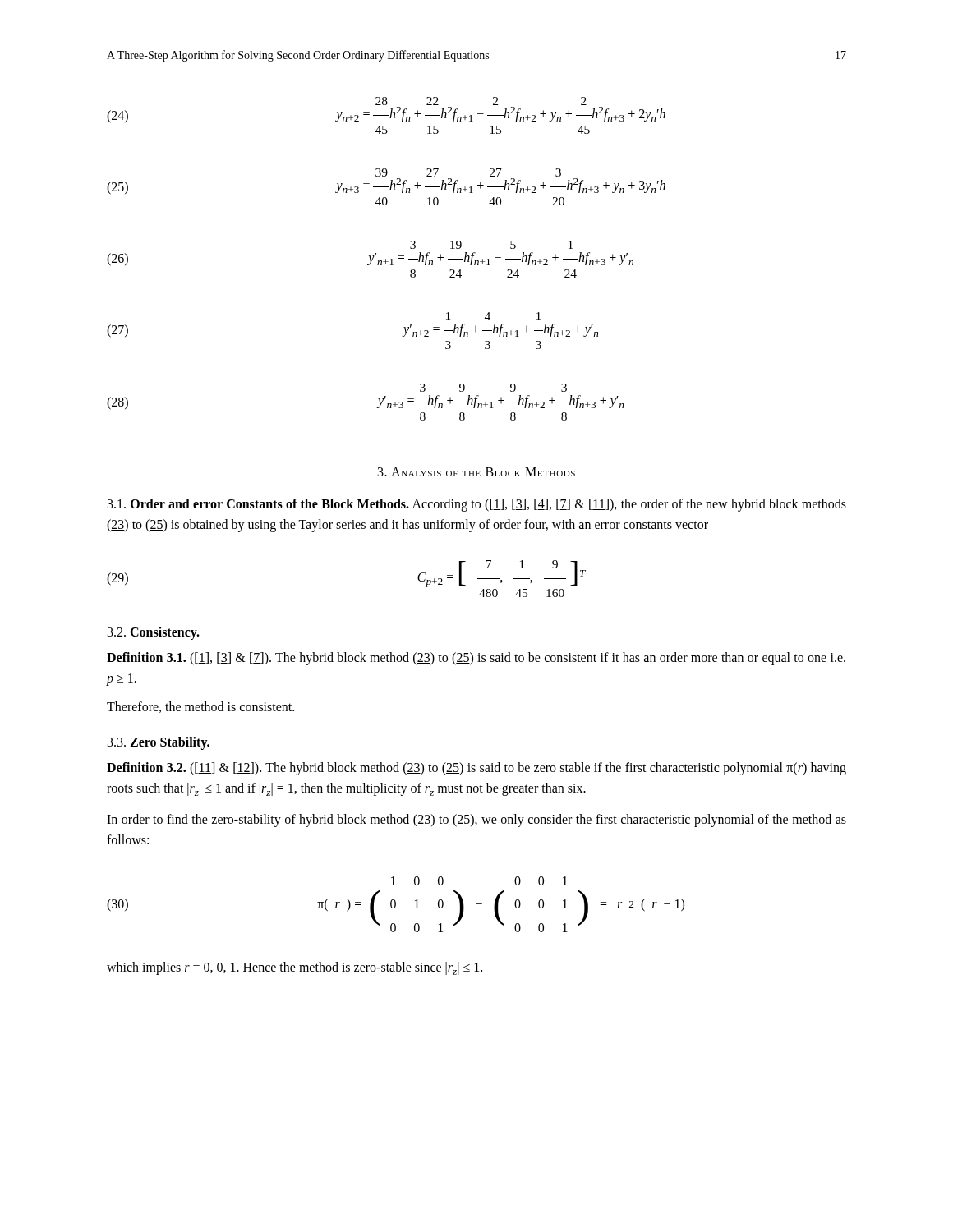This screenshot has height=1232, width=953.
Task: Click the section header that begins "3. Analysis of the"
Action: 476,472
